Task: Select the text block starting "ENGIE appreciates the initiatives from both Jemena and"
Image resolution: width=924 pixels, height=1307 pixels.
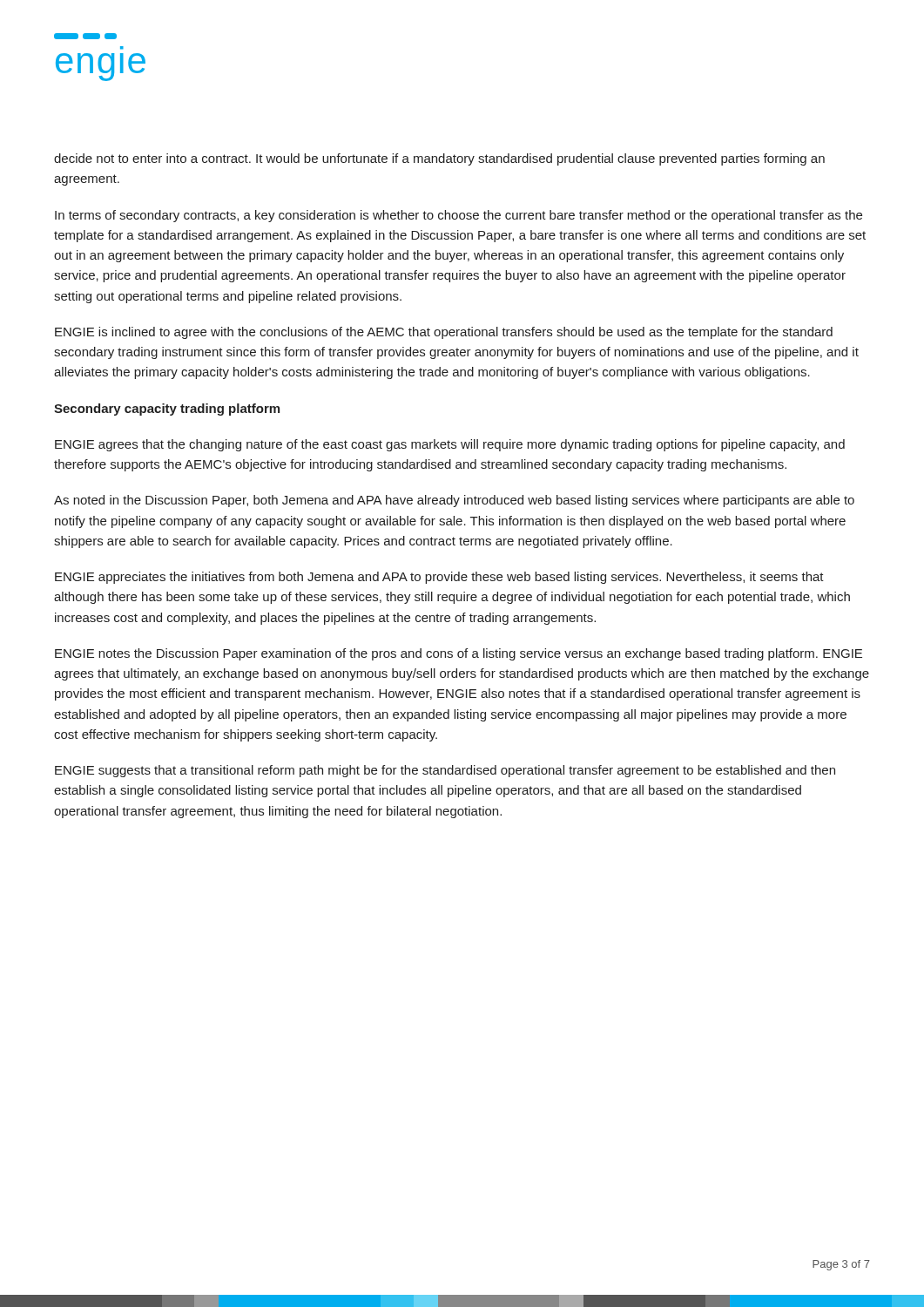Action: 462,597
